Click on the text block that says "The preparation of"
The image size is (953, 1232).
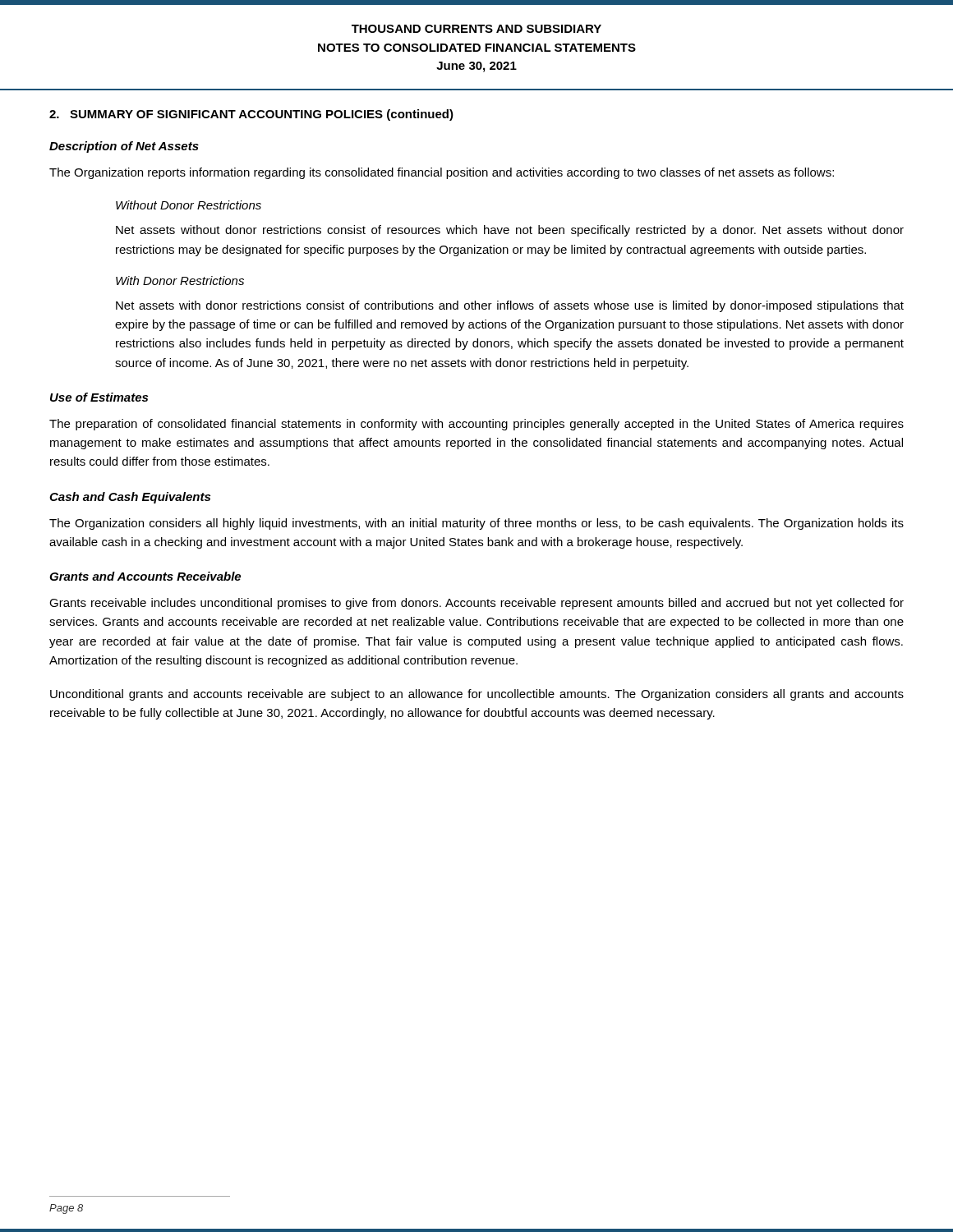pos(476,442)
